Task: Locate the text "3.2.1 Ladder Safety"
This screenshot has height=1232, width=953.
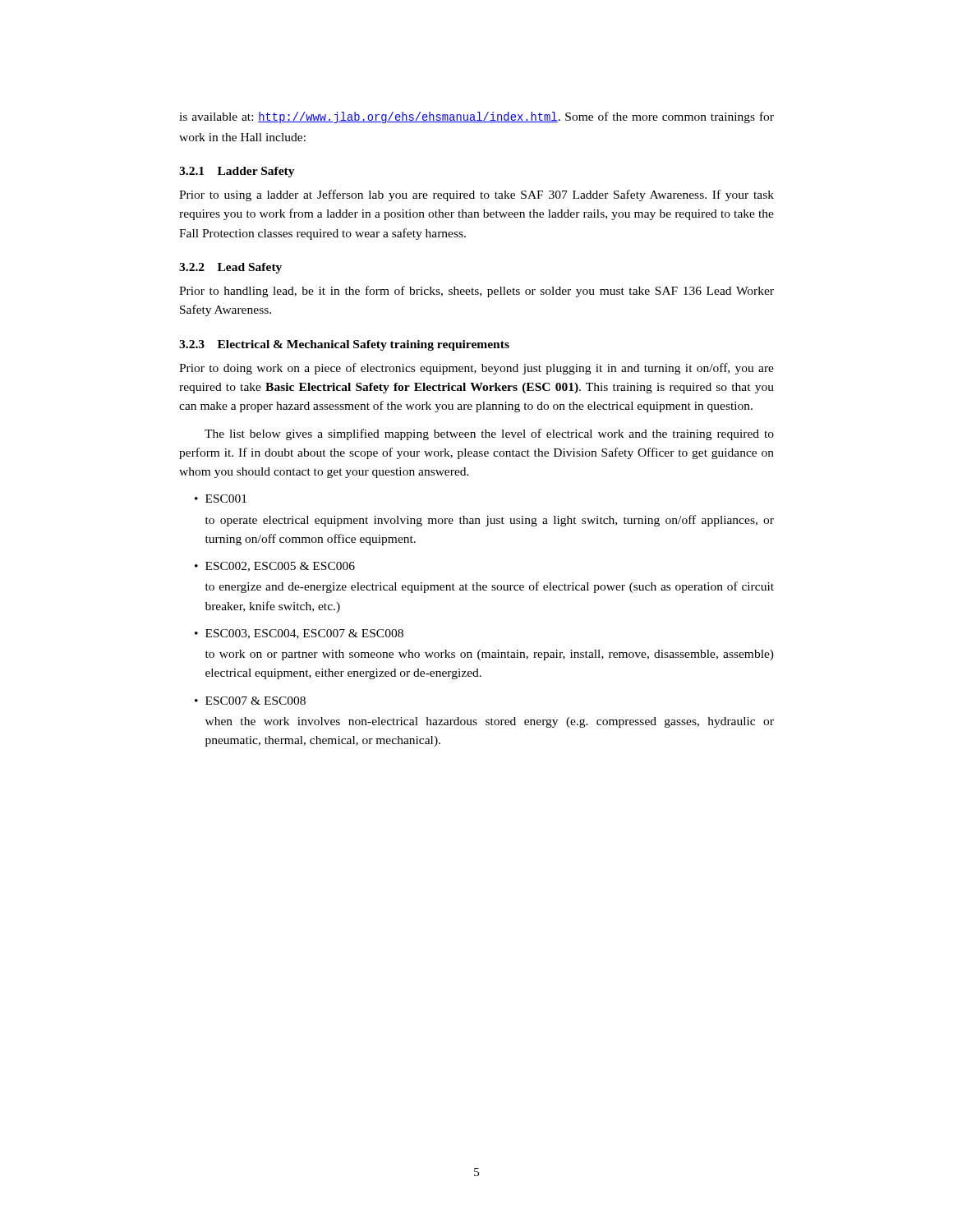Action: tap(237, 170)
